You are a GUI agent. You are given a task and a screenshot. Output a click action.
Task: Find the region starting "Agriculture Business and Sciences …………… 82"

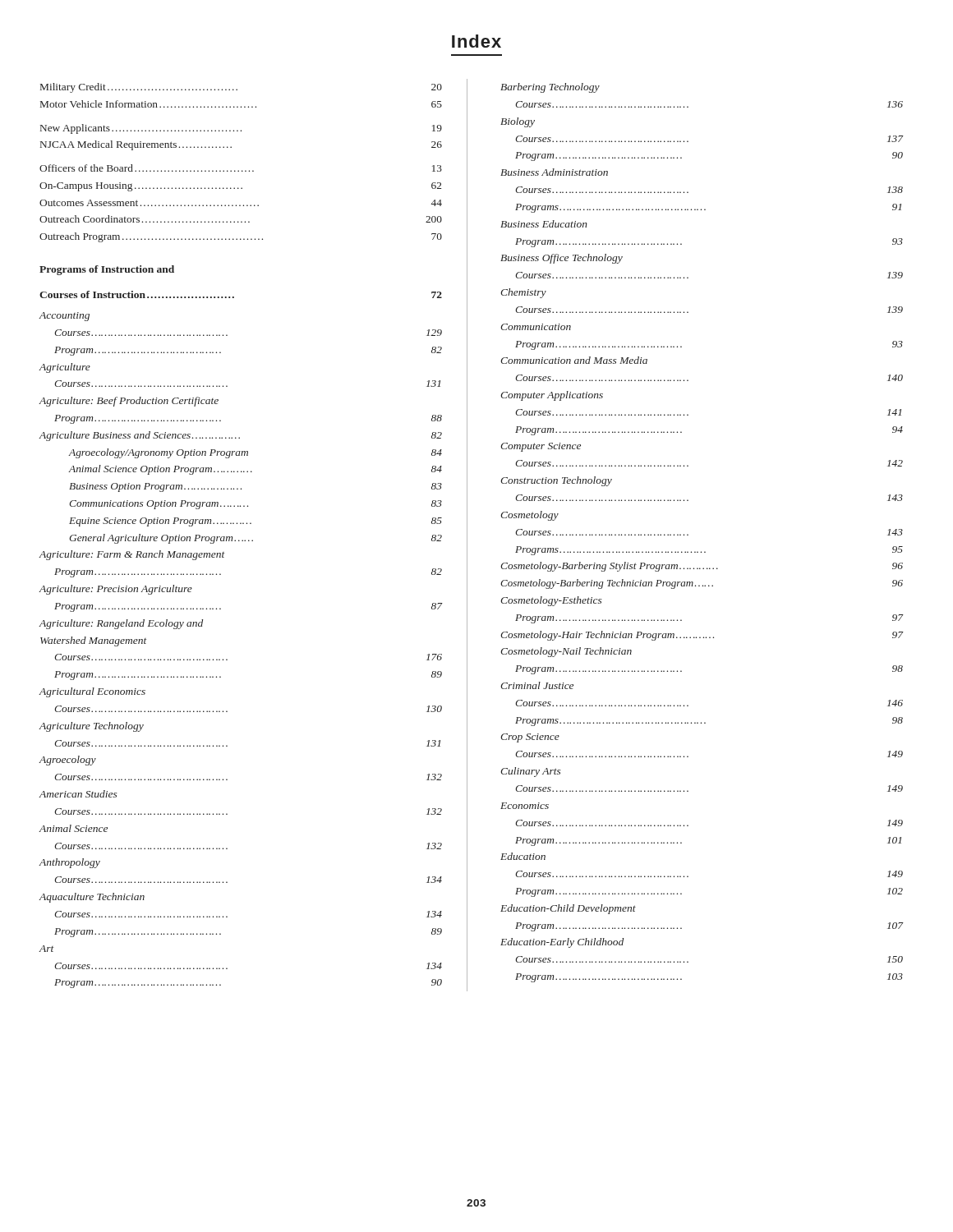click(241, 436)
